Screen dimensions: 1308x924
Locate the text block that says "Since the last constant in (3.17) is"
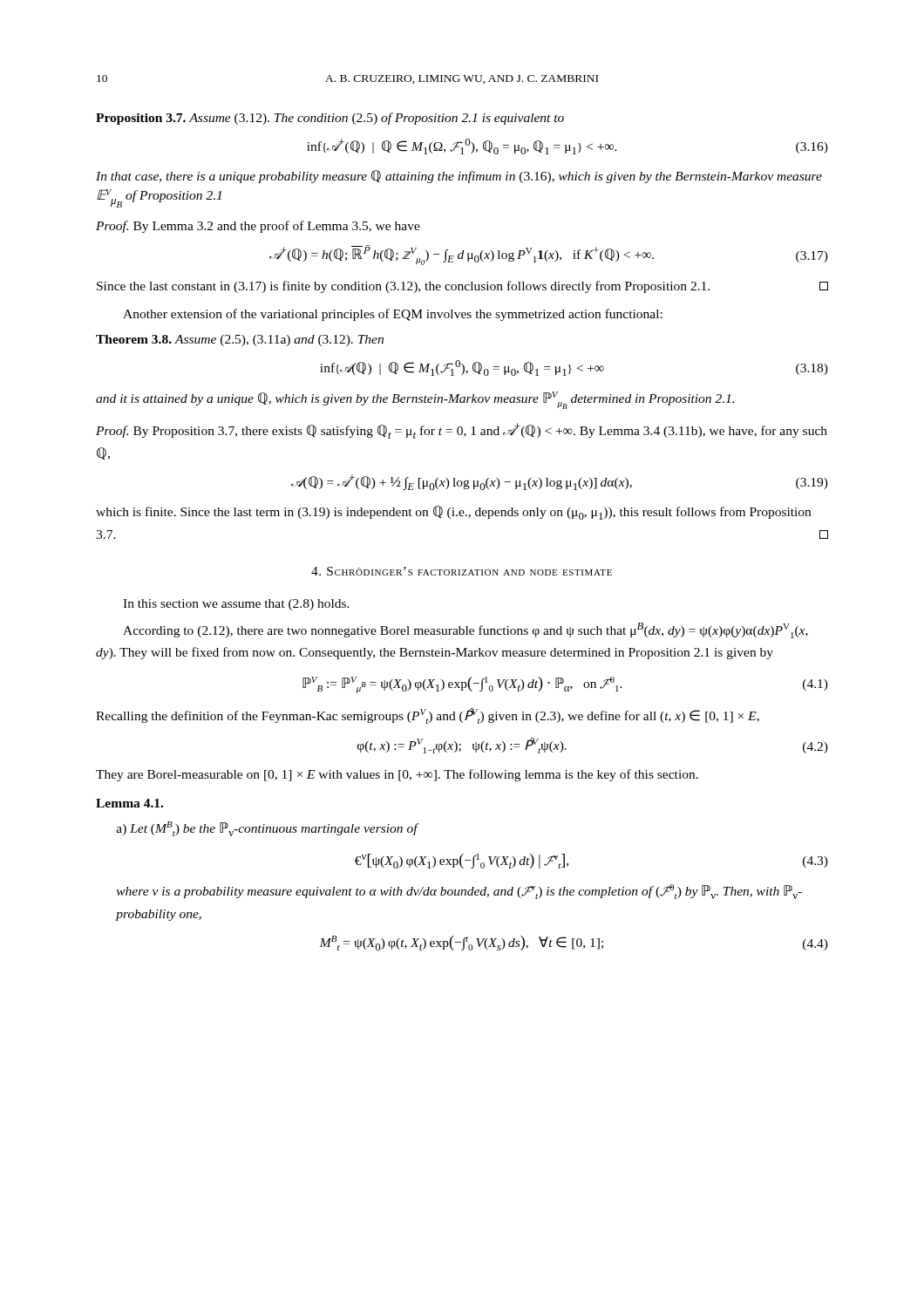pyautogui.click(x=462, y=286)
